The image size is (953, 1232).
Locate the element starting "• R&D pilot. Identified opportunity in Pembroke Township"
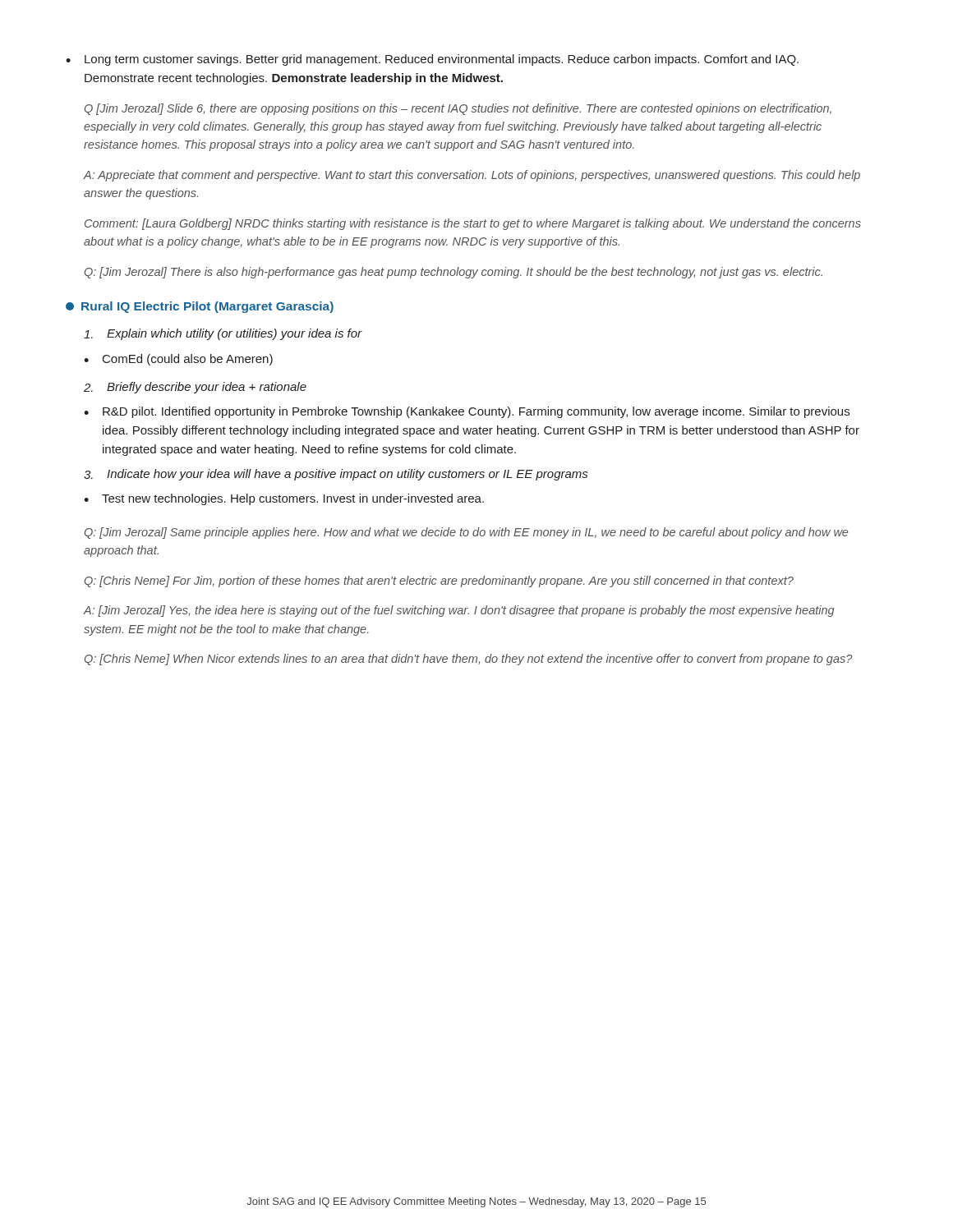477,430
